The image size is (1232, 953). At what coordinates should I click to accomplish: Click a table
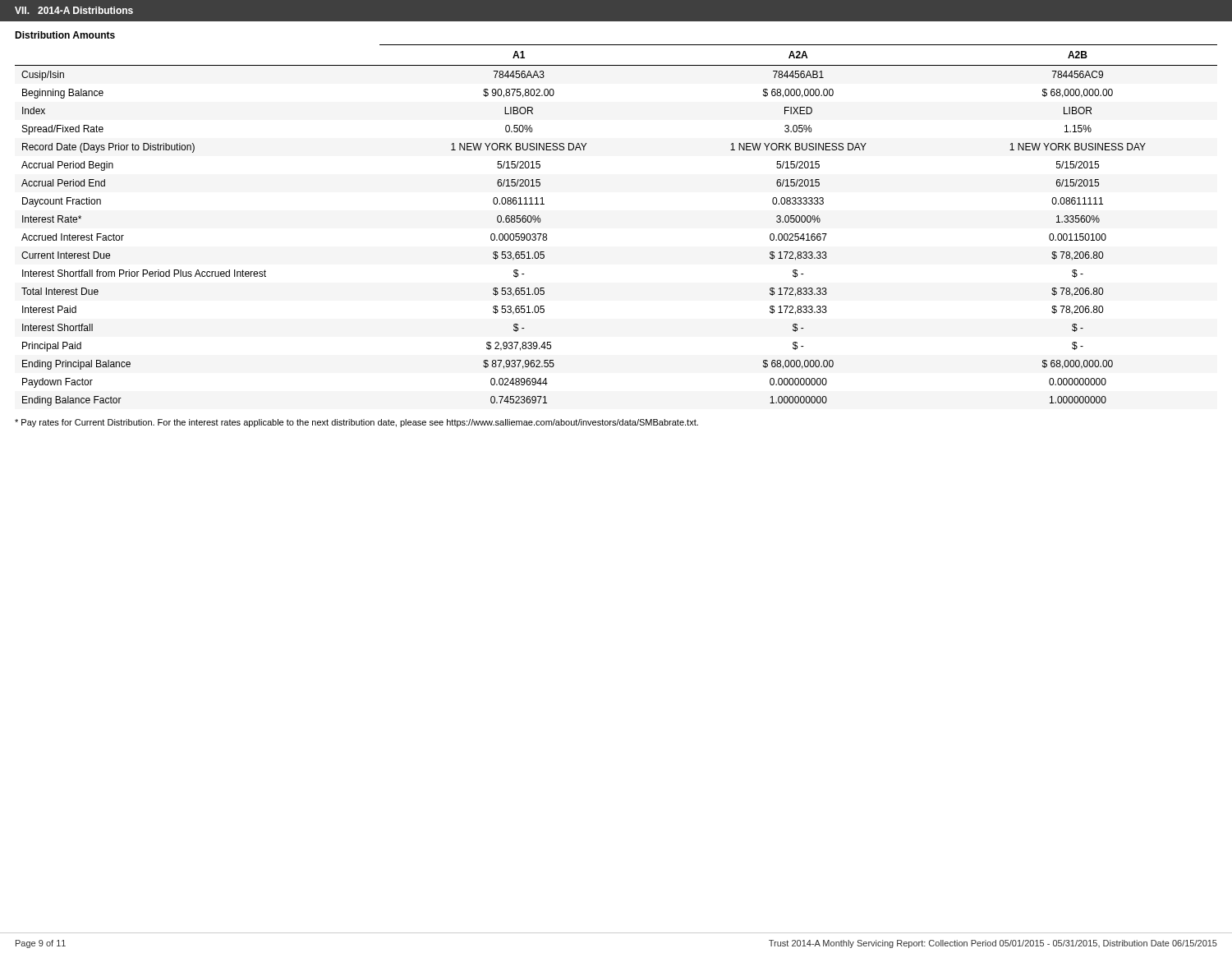[616, 227]
